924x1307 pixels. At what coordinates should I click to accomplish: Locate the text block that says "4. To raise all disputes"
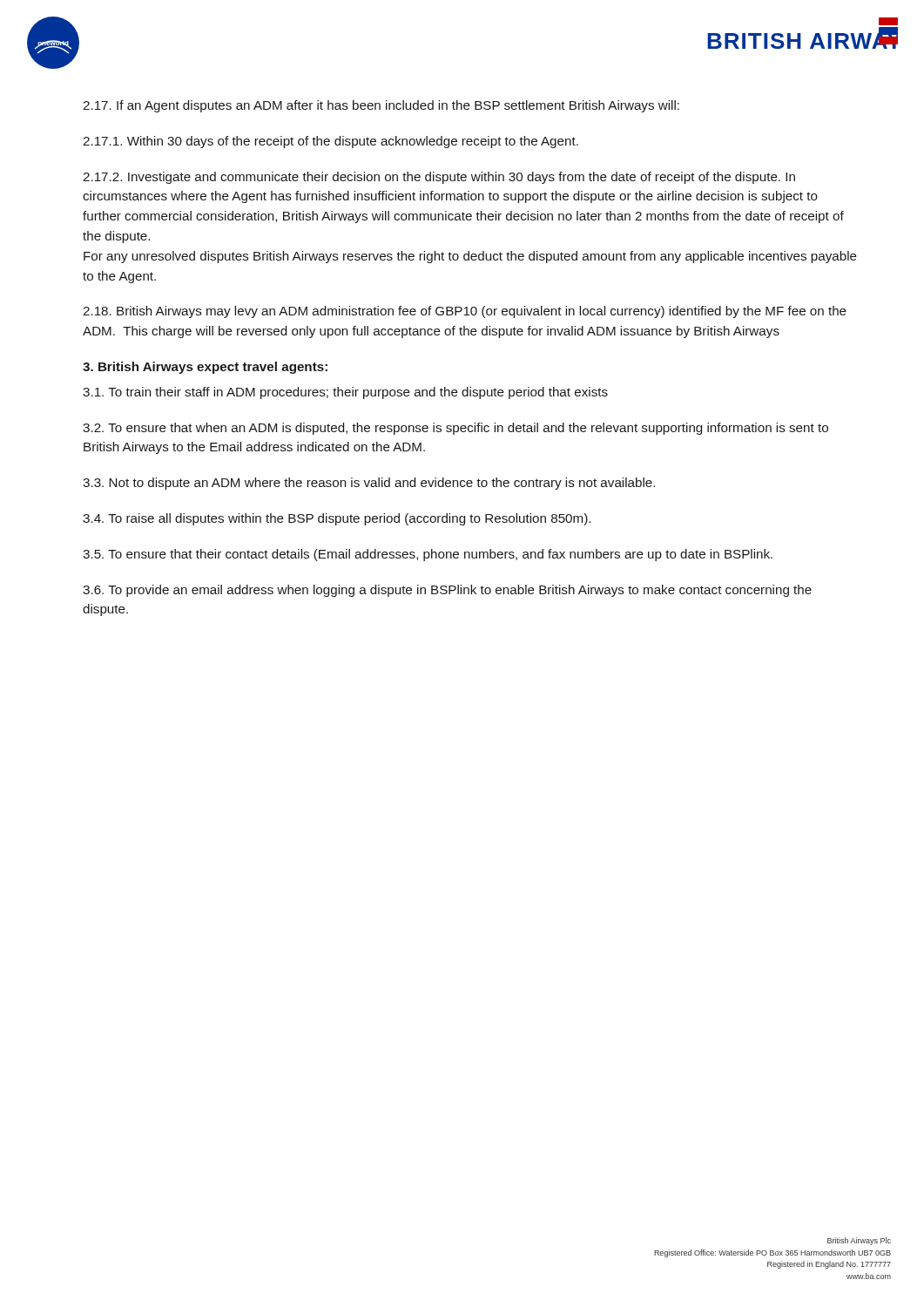click(471, 519)
